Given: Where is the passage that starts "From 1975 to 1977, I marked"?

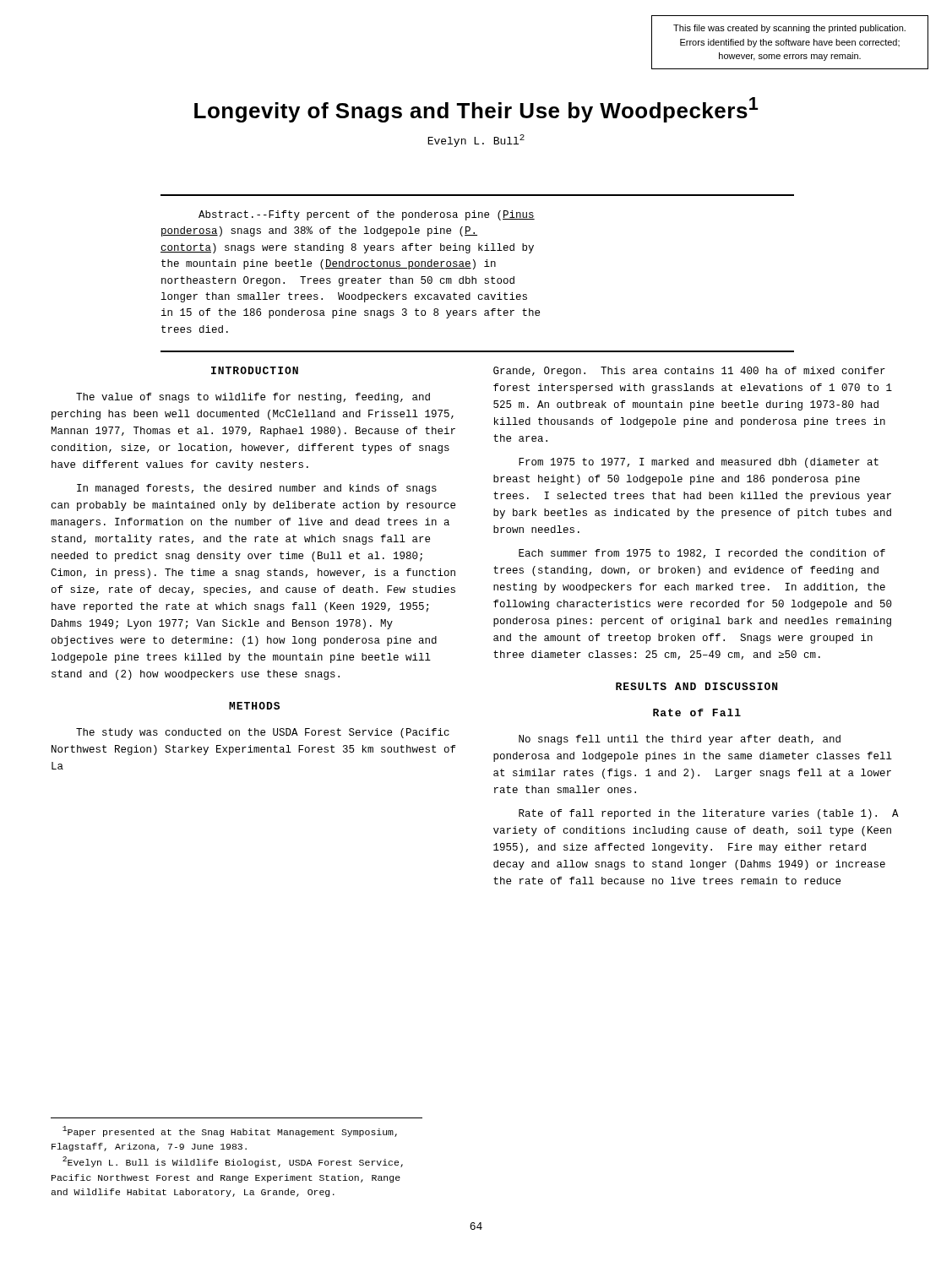Looking at the screenshot, I should [x=692, y=497].
